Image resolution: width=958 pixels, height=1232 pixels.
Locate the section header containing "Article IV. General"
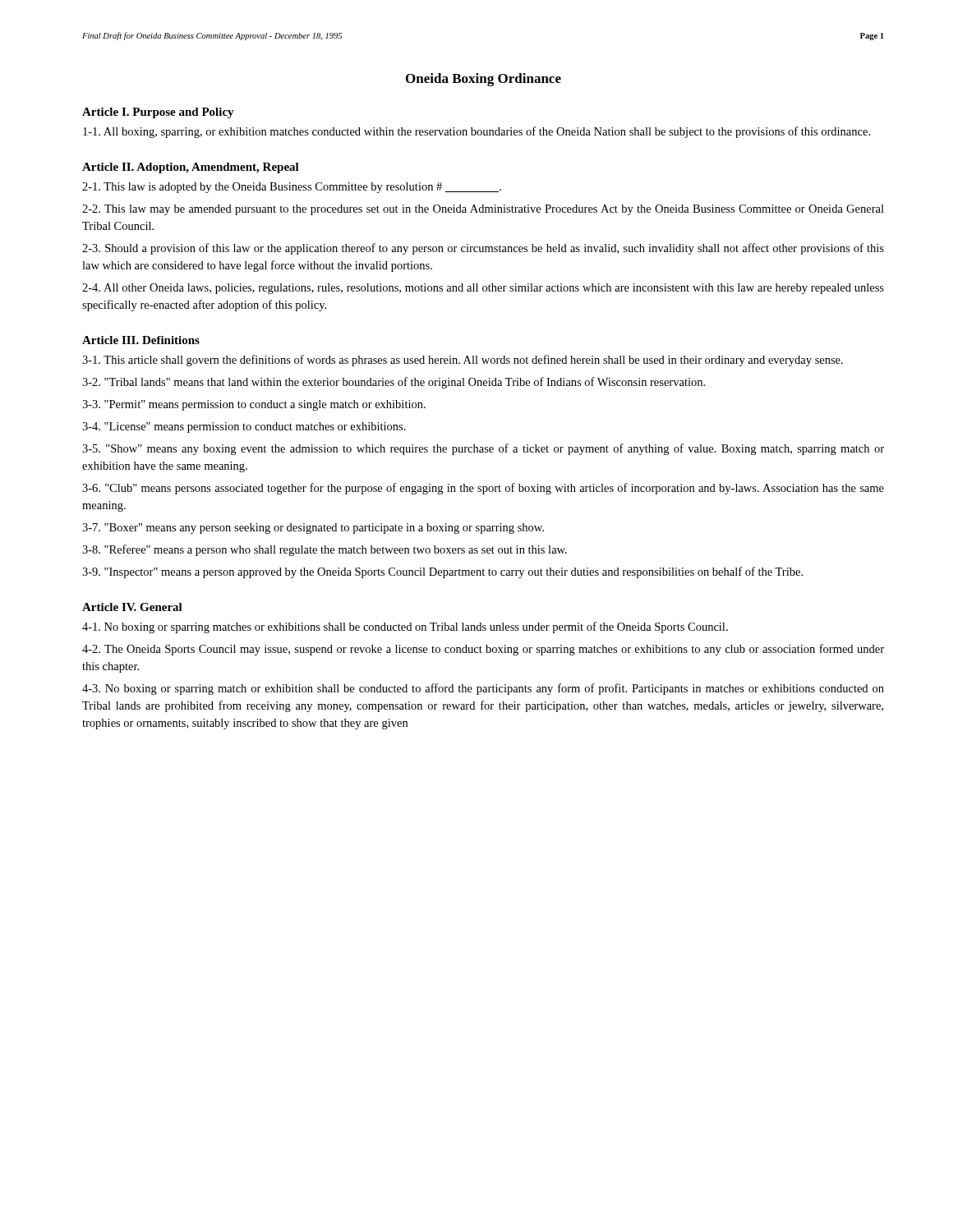click(132, 607)
